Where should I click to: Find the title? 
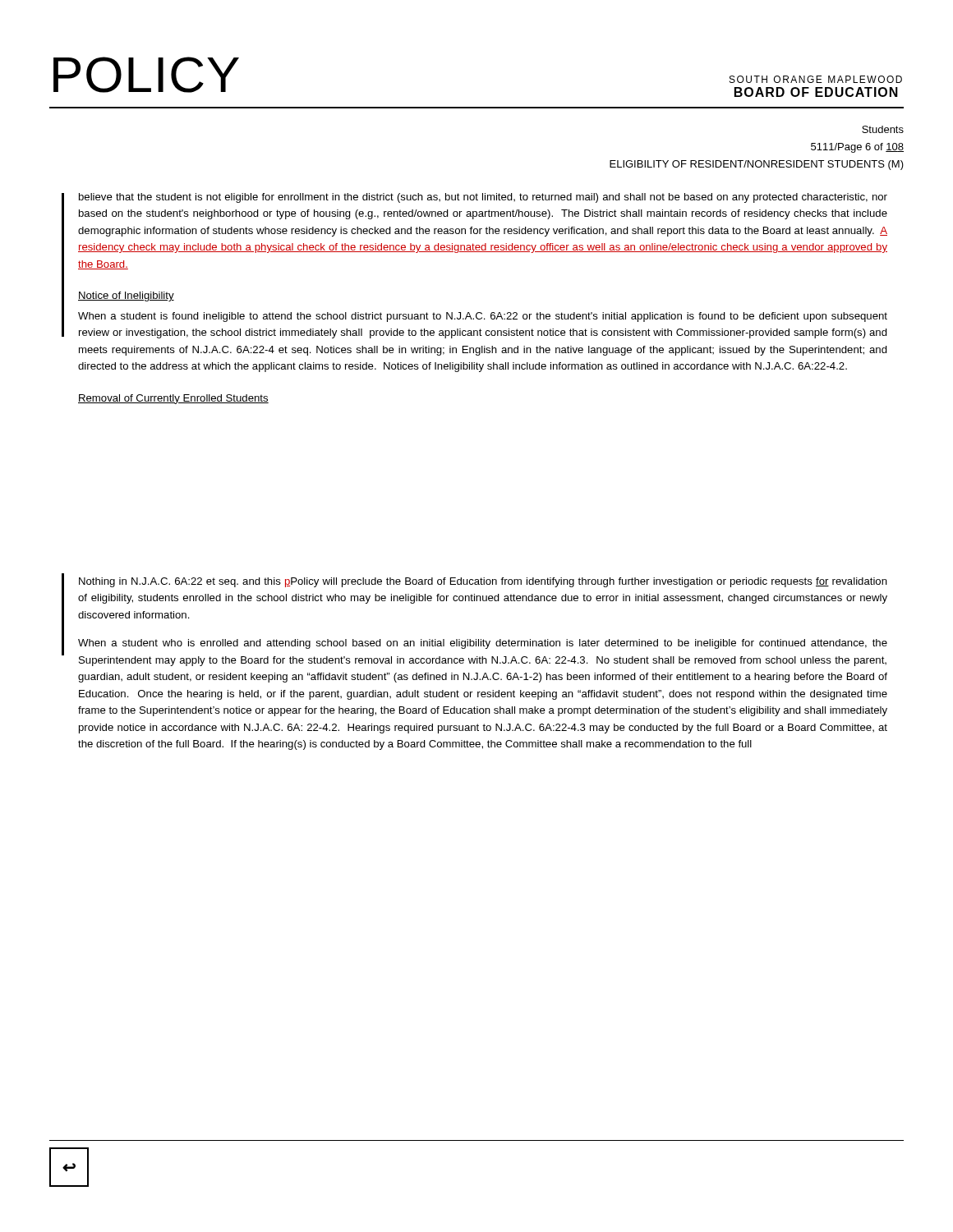(x=145, y=75)
